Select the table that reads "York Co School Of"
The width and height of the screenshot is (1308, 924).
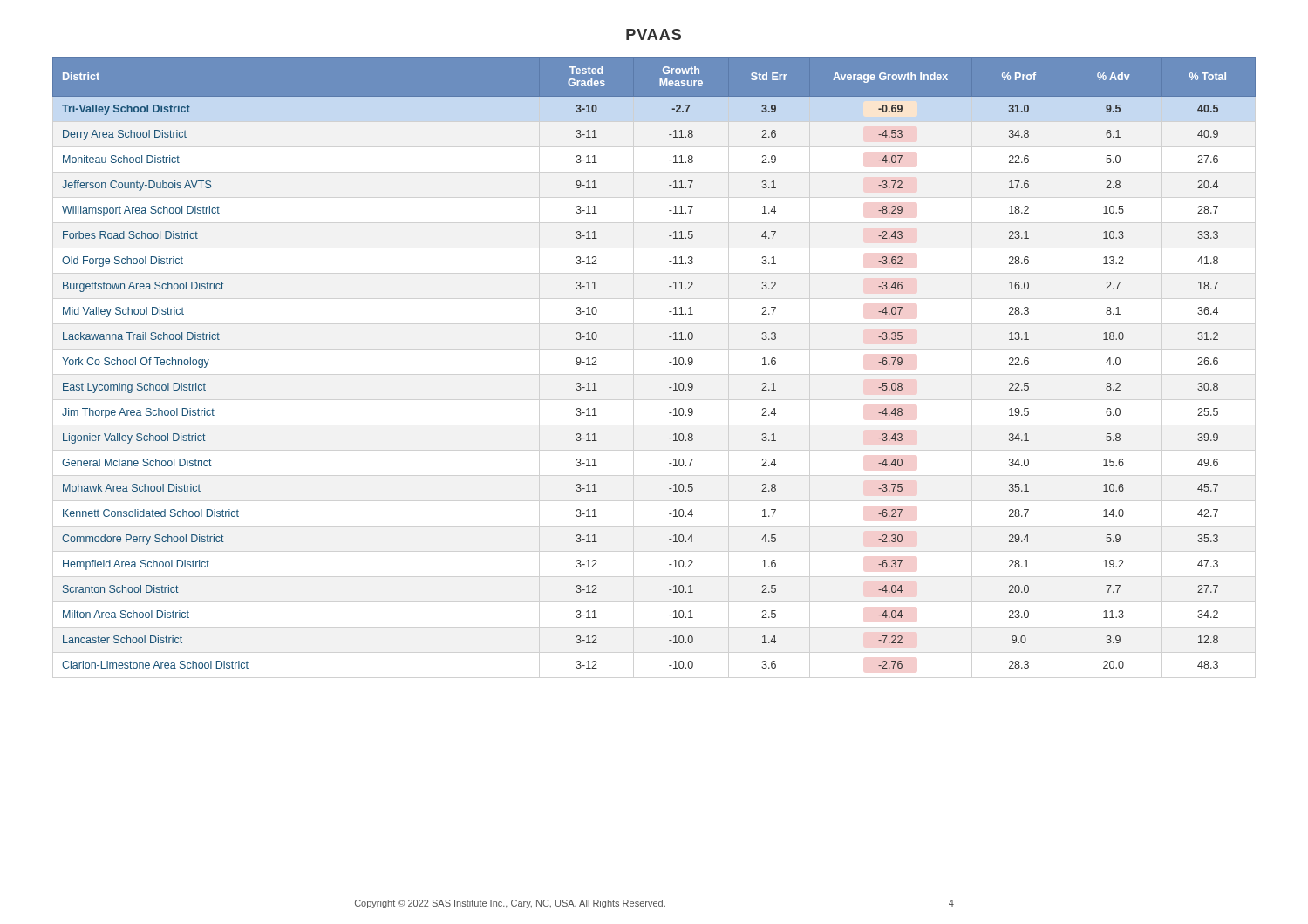(654, 367)
